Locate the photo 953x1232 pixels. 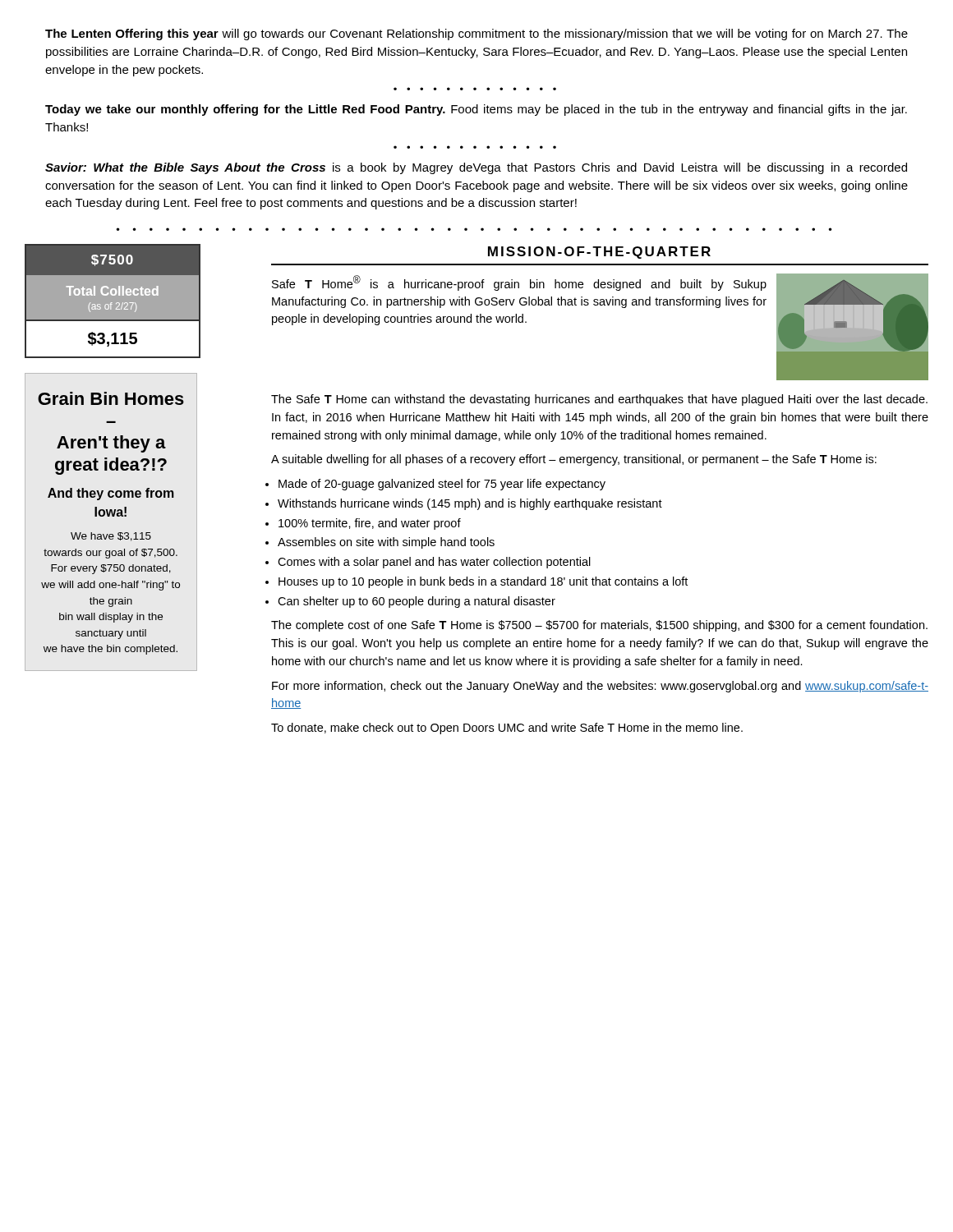852,328
